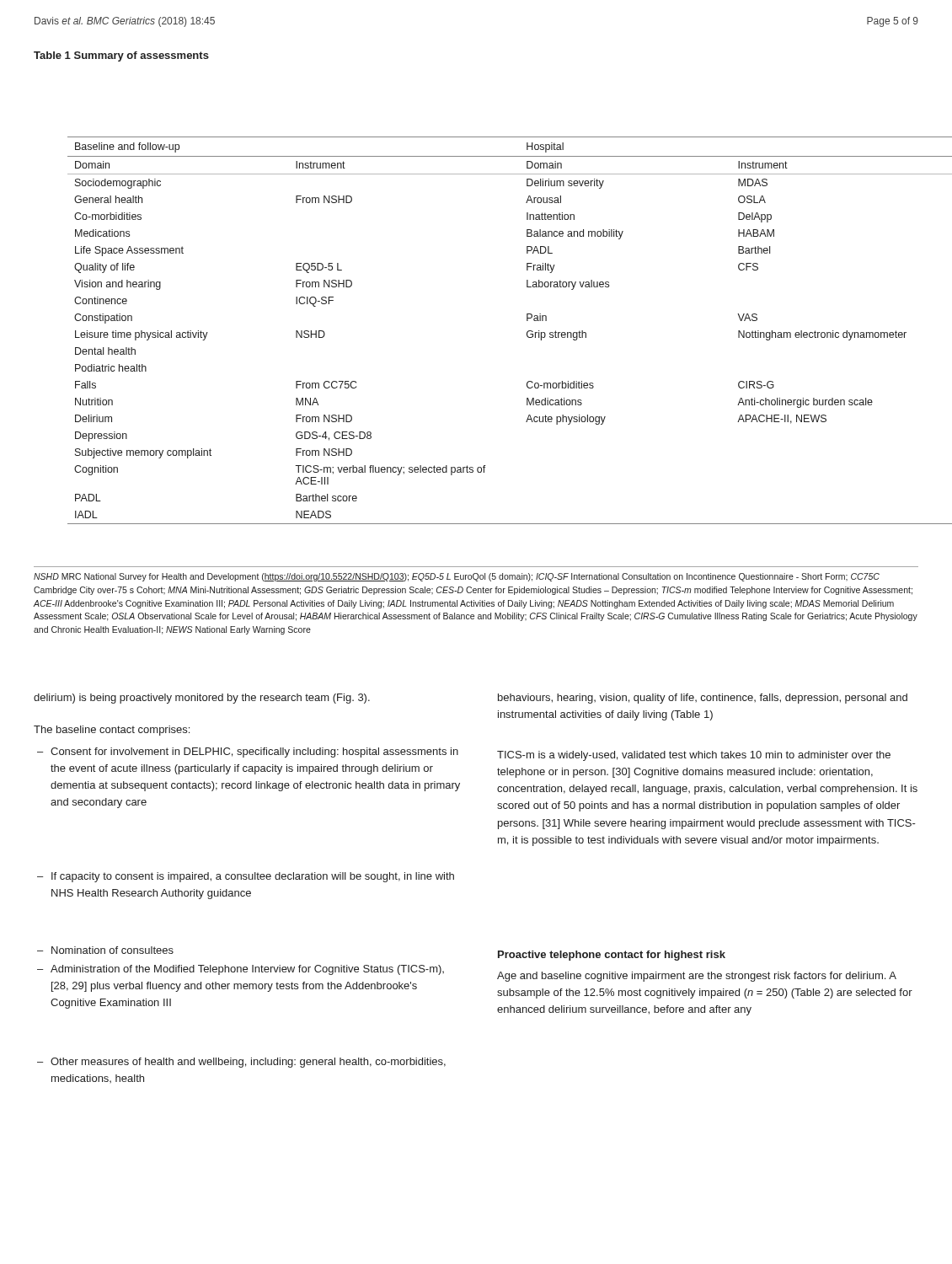
Task: Click where it says "The baseline contact comprises:"
Action: (112, 729)
